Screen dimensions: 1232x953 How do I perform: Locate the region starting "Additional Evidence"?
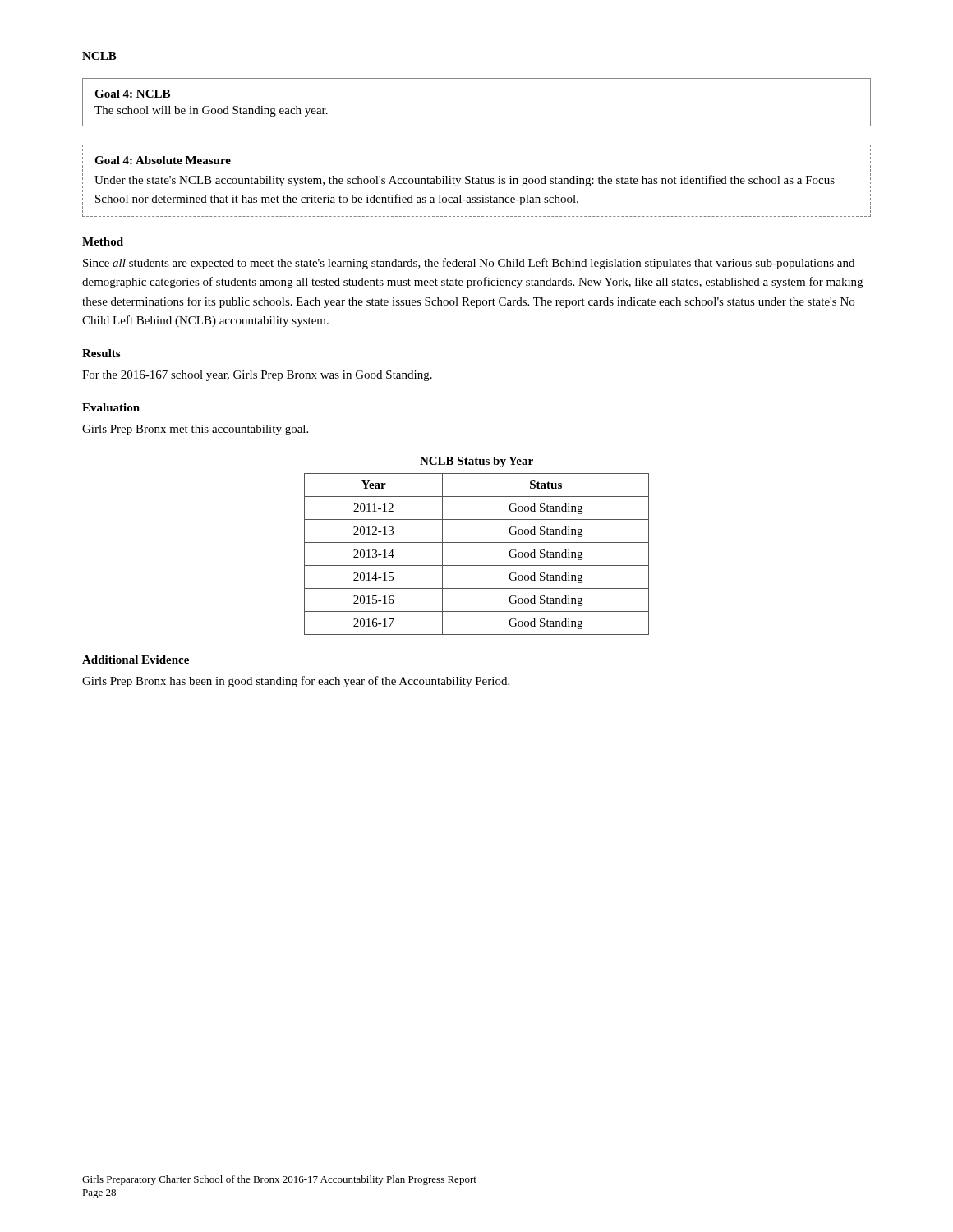click(136, 659)
